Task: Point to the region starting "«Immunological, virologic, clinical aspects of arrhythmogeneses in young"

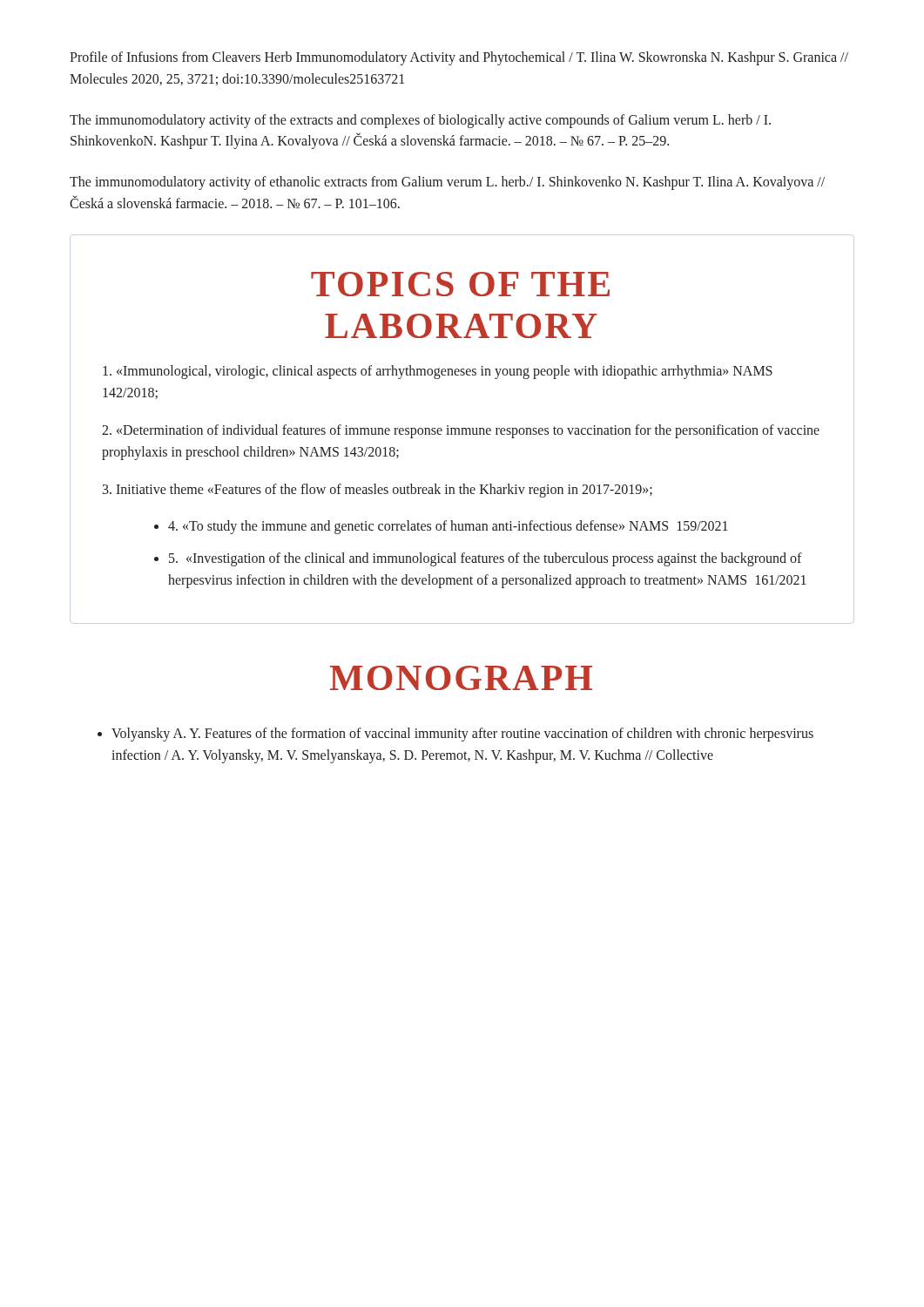Action: [437, 382]
